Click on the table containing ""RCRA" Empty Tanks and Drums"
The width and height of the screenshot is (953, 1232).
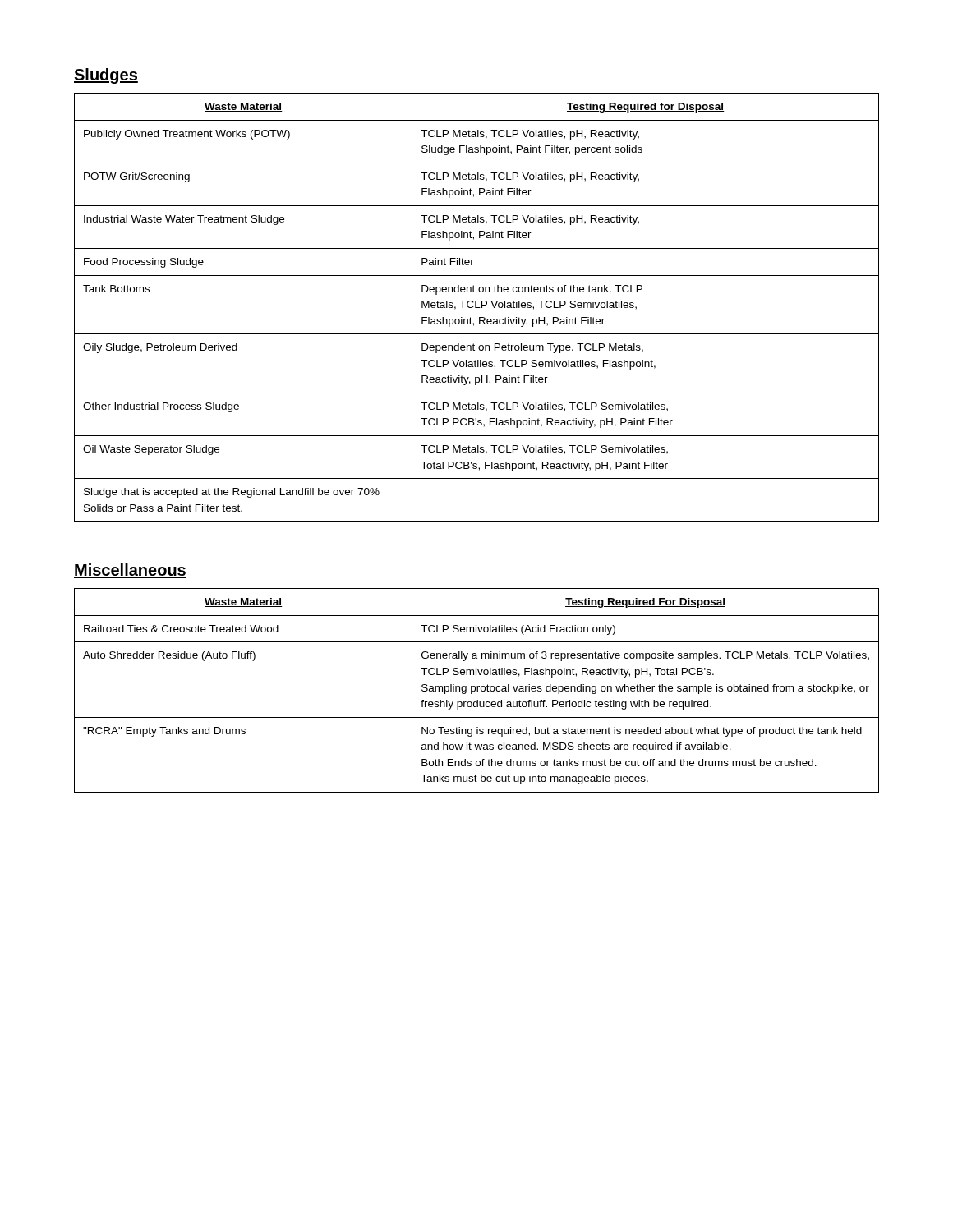(476, 690)
